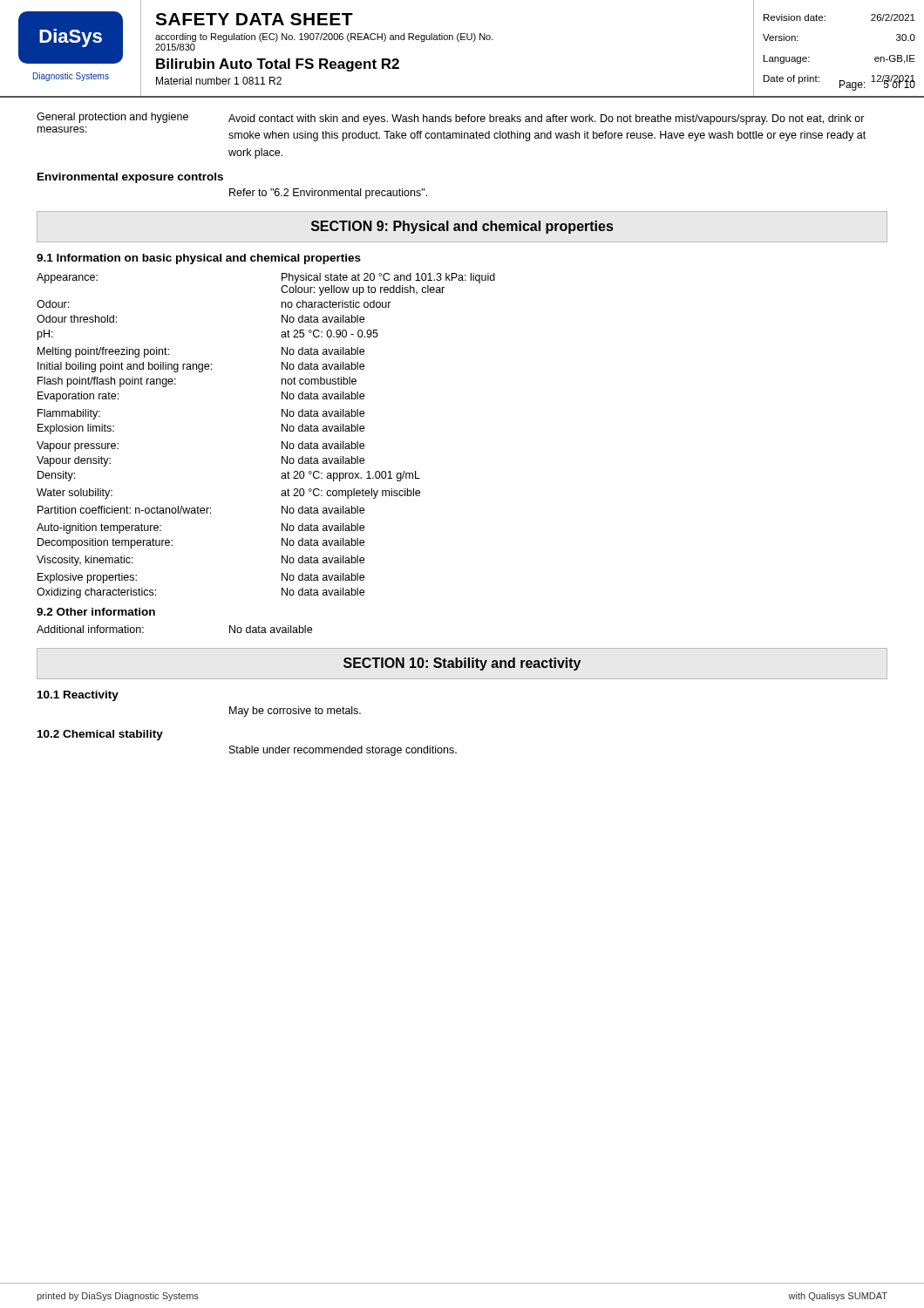Screen dimensions: 1308x924
Task: Find the text block with the text "General protection and hygiene measures: Avoid contact with"
Action: click(x=462, y=136)
